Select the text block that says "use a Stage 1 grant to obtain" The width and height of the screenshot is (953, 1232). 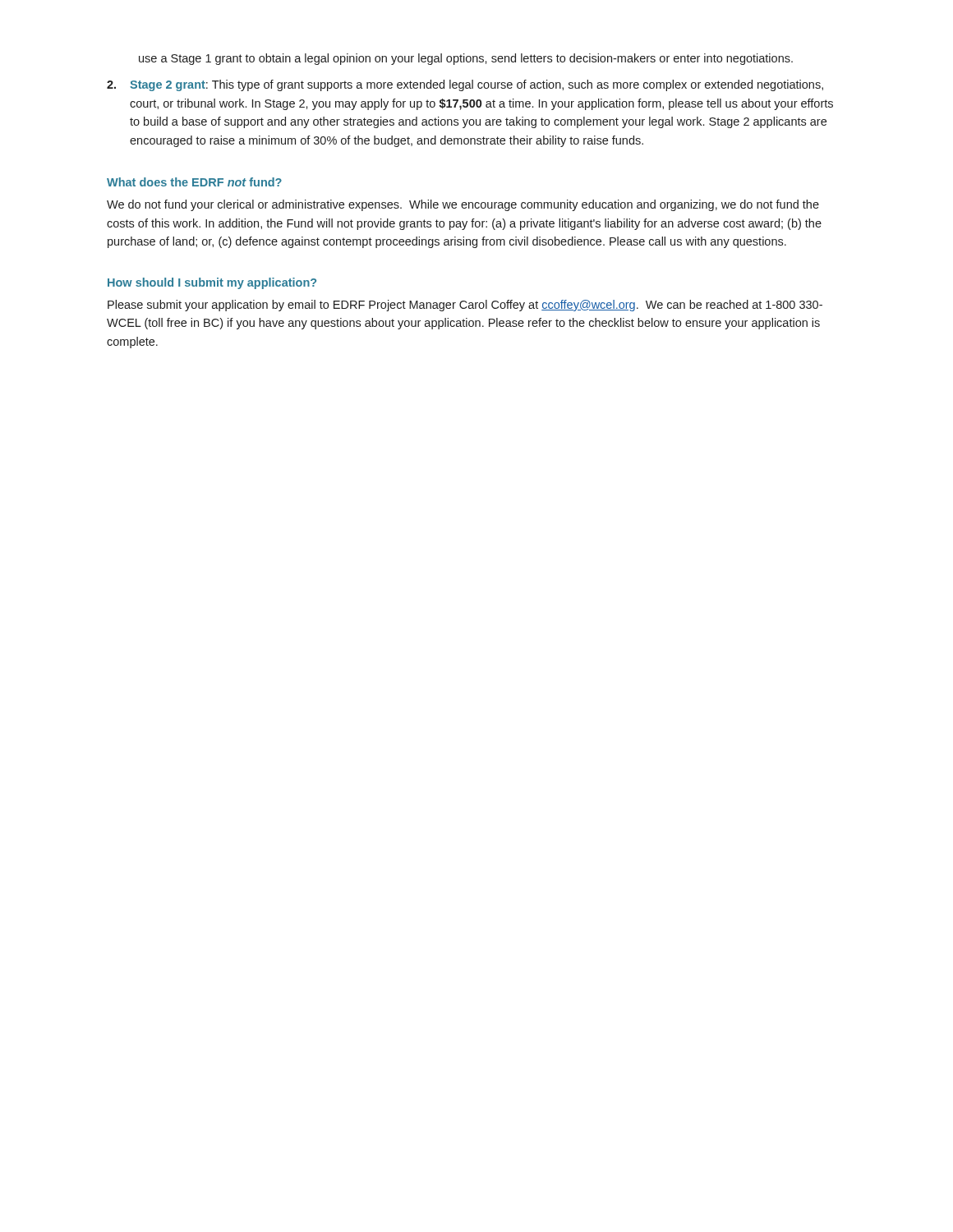tap(466, 58)
